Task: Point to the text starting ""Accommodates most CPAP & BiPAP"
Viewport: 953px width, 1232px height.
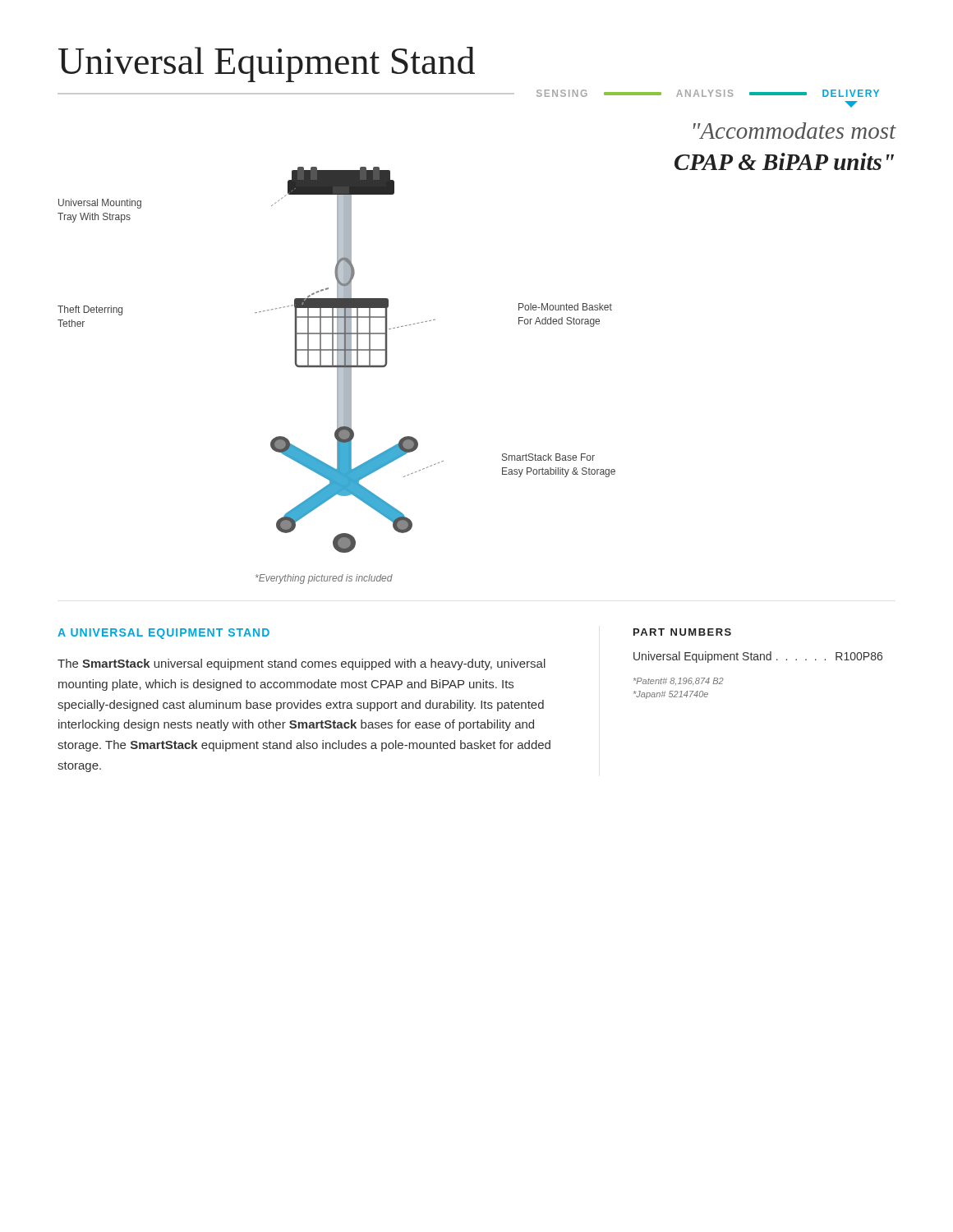Action: [744, 147]
